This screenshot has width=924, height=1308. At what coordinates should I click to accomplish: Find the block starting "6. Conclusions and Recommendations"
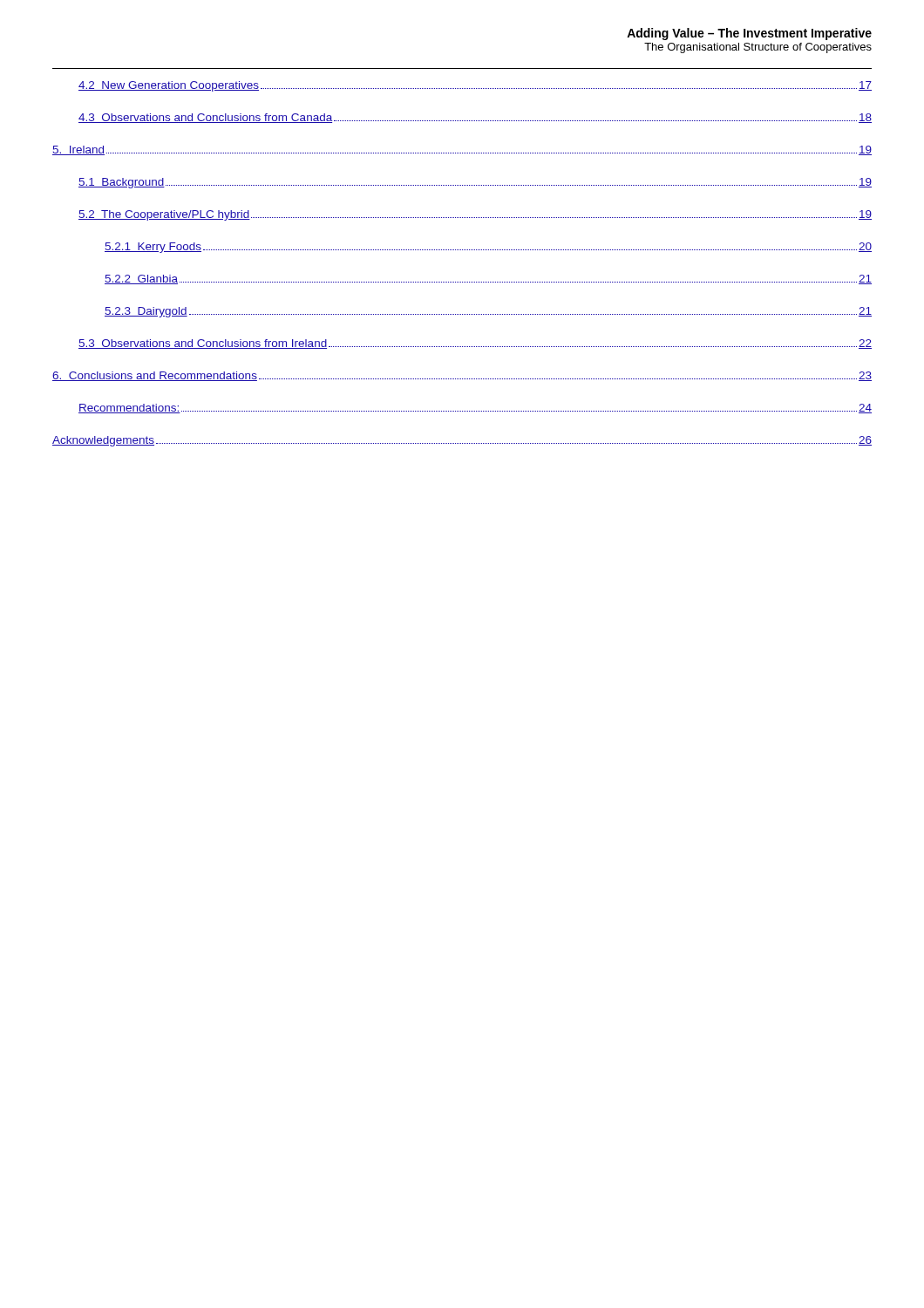[x=462, y=375]
